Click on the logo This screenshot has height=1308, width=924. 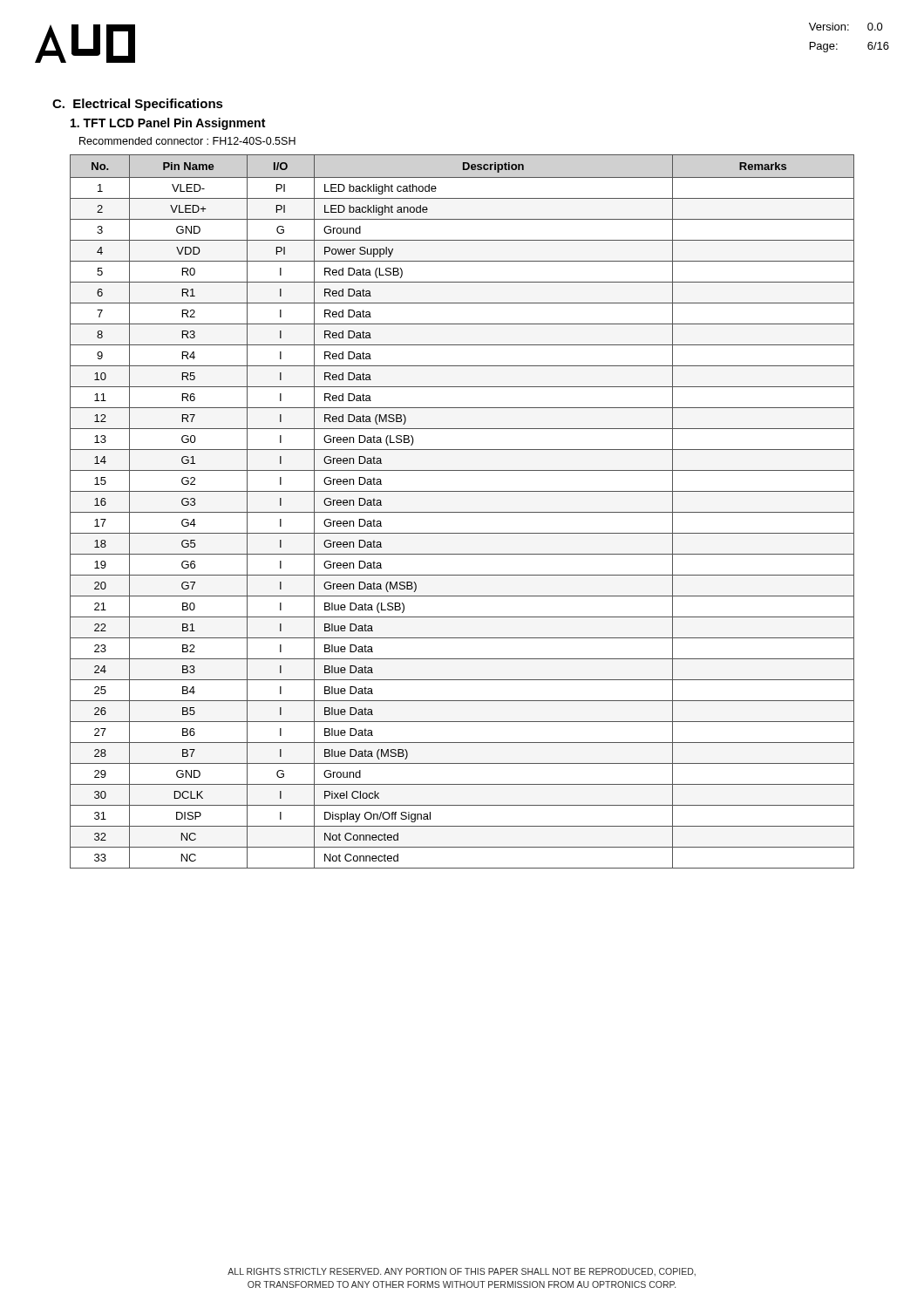point(92,45)
